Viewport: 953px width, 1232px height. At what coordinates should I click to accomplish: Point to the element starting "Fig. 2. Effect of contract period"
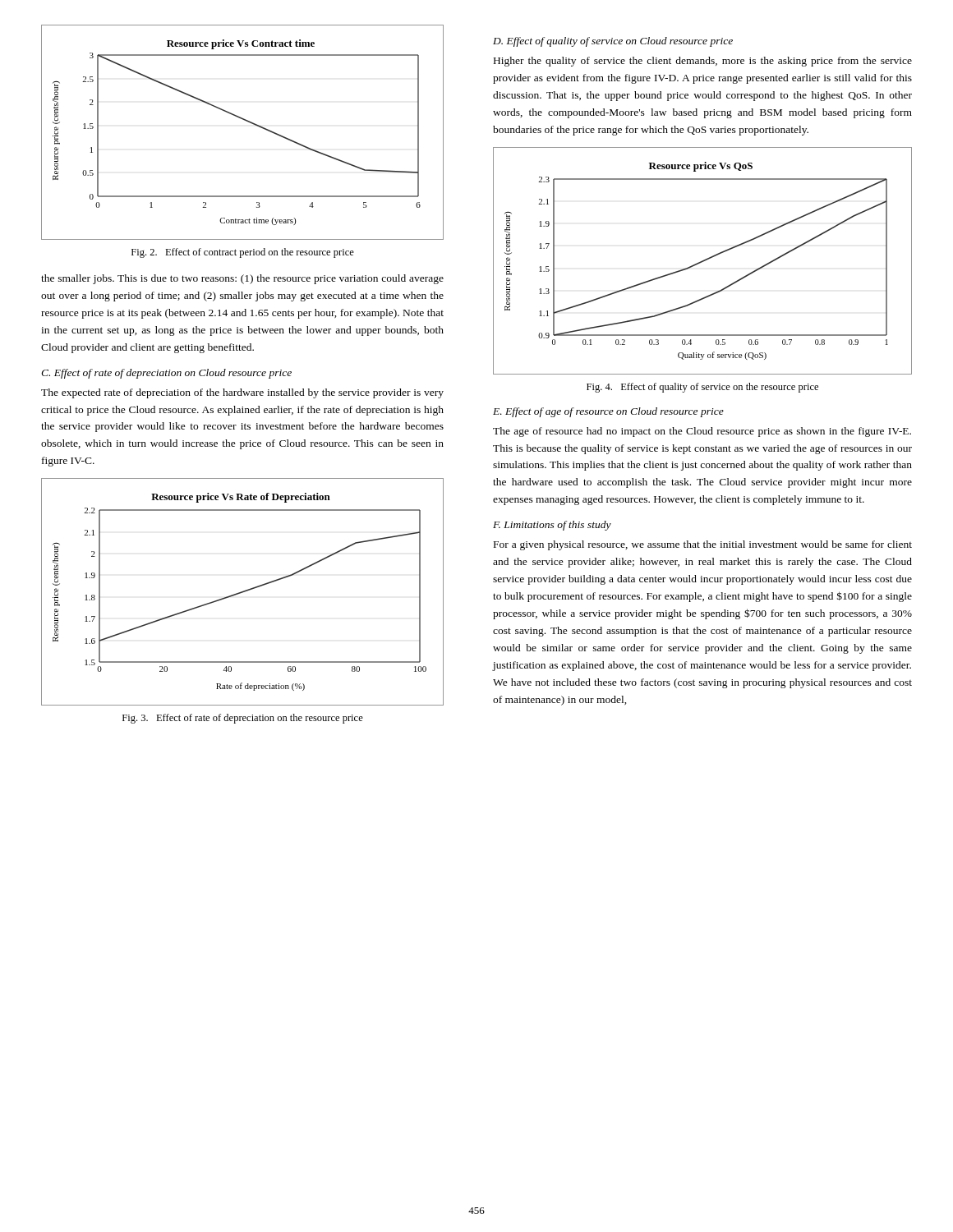(x=242, y=252)
